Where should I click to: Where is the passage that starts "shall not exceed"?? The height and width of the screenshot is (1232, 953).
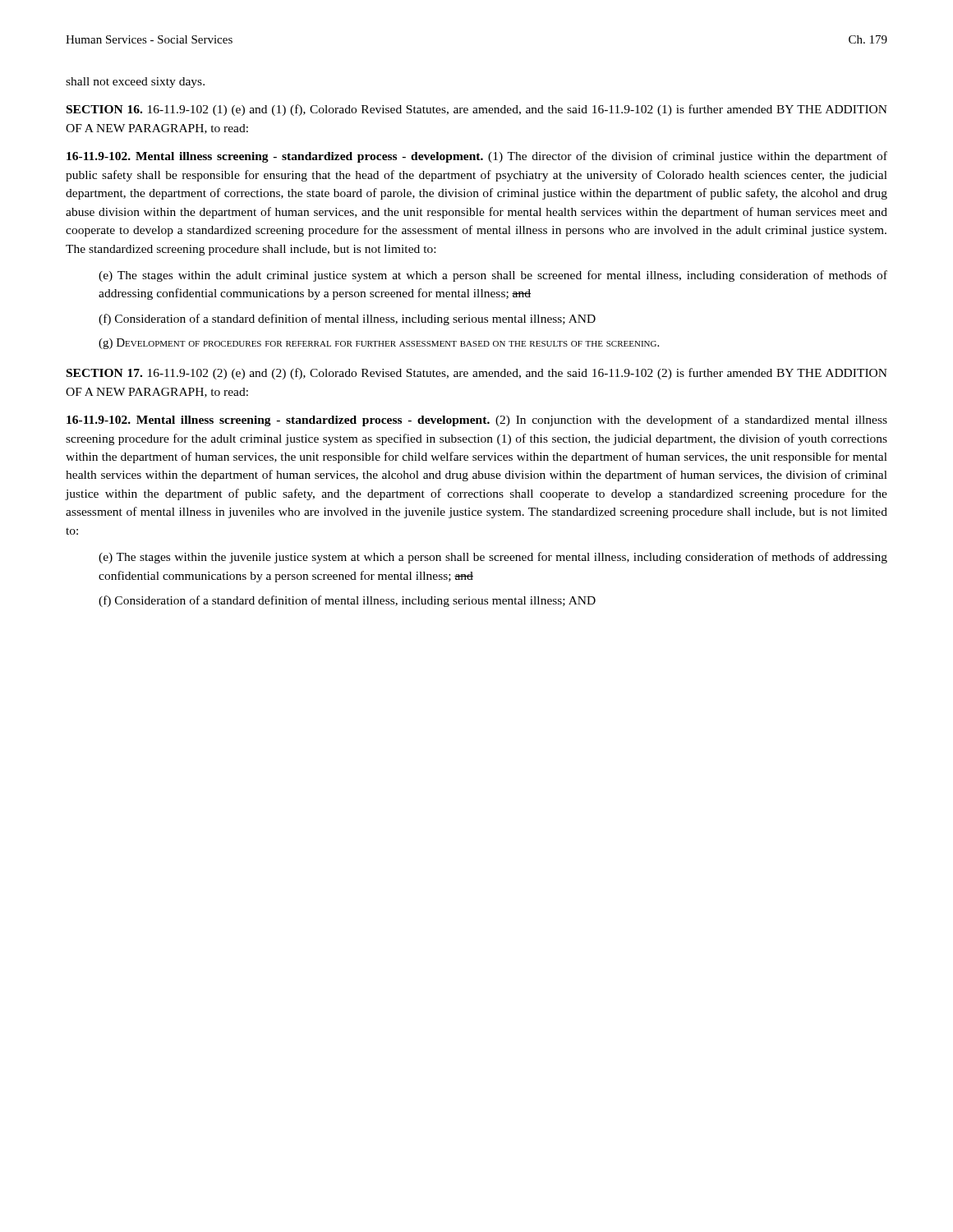[136, 81]
